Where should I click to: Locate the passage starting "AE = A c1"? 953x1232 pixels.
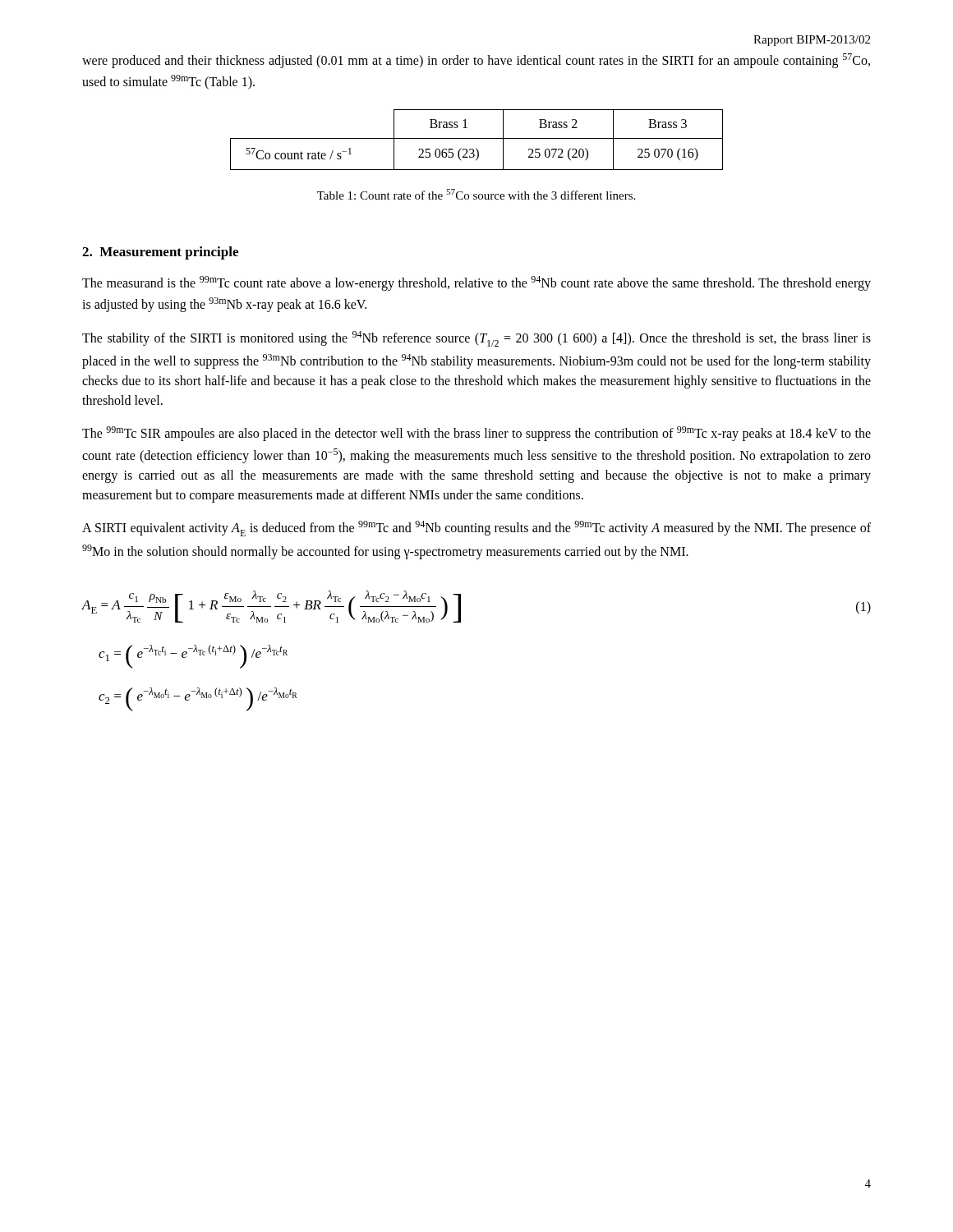281,607
